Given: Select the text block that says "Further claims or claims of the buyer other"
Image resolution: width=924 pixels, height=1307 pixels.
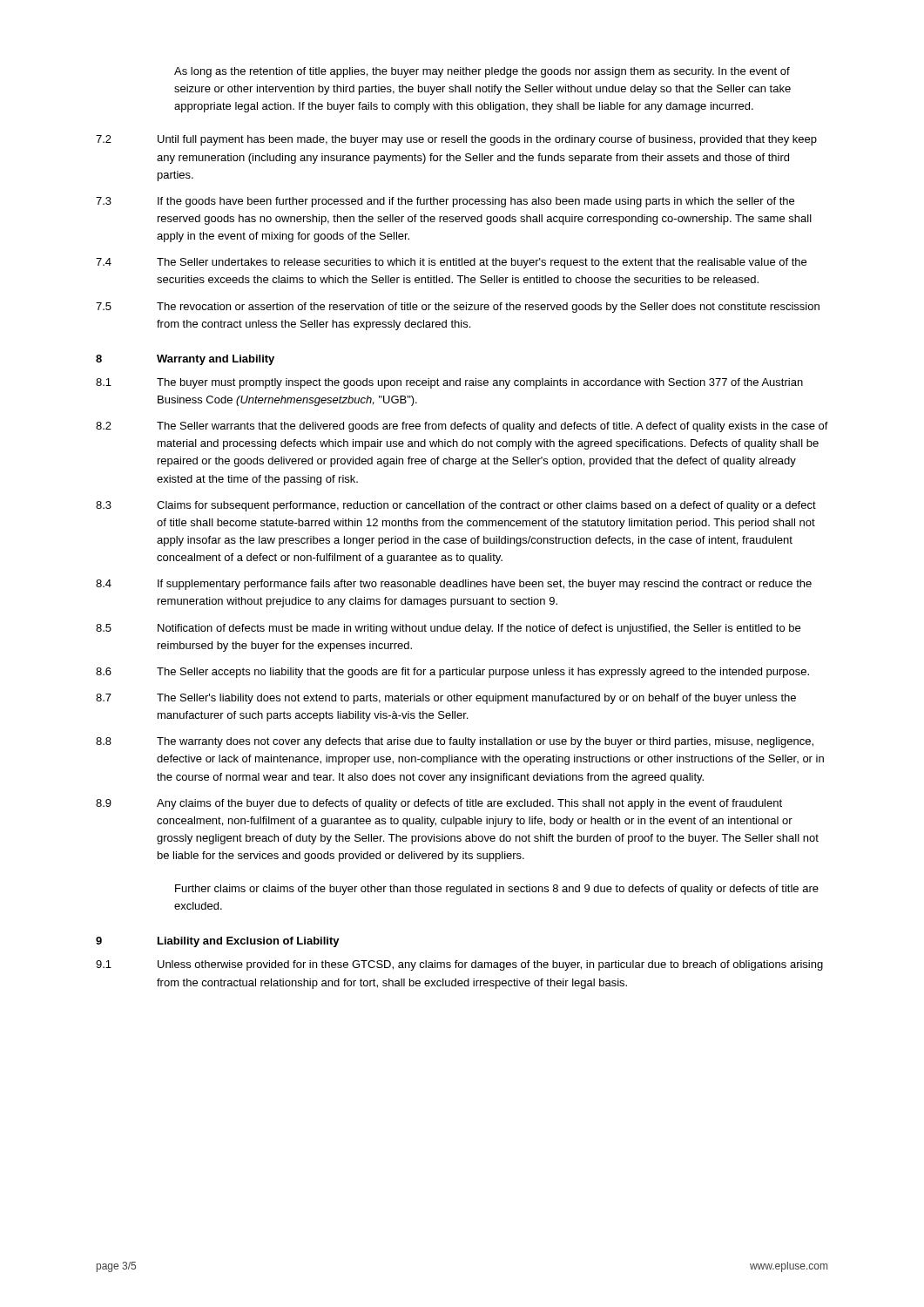Looking at the screenshot, I should (496, 897).
